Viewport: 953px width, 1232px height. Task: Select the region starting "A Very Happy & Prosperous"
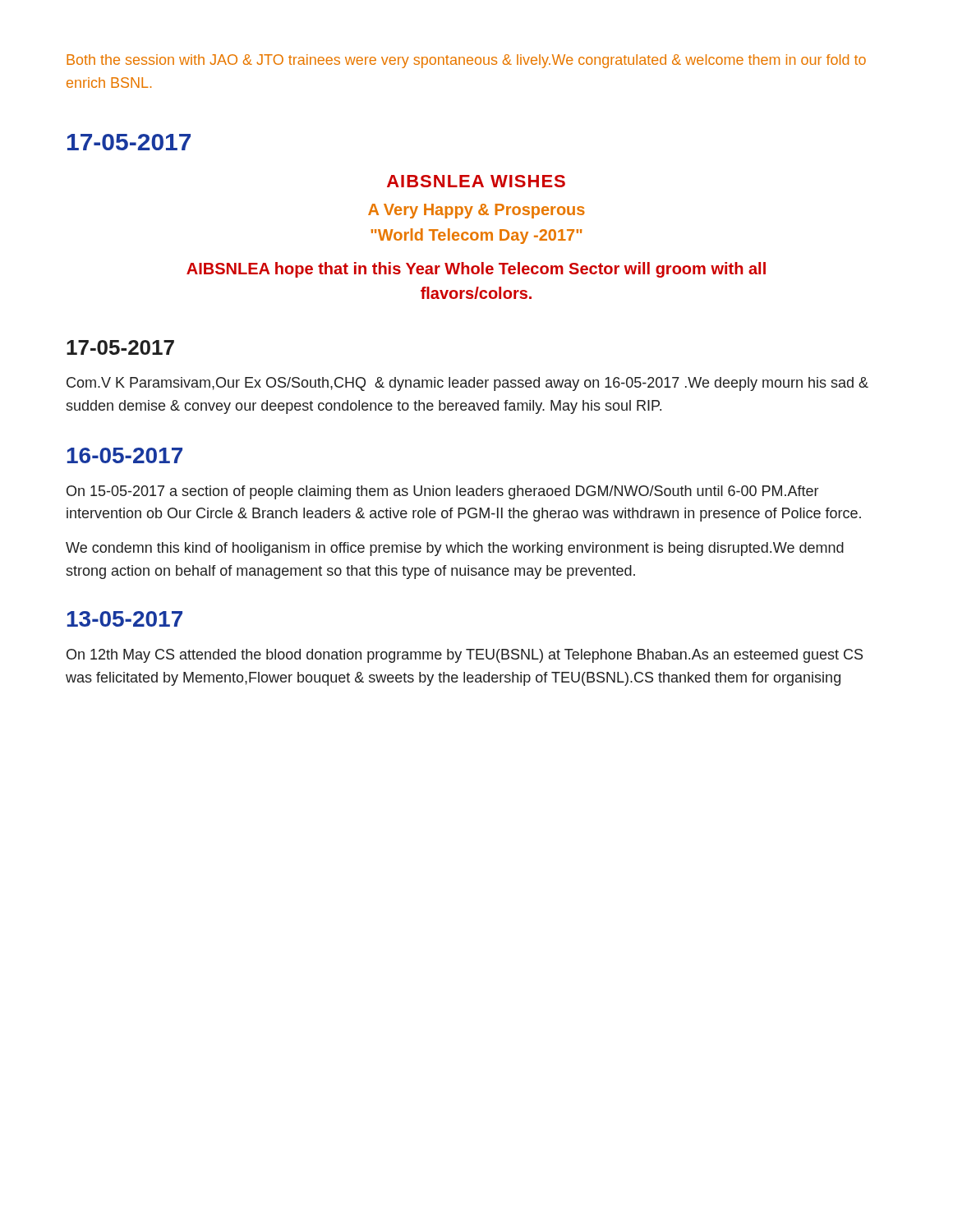pyautogui.click(x=476, y=209)
